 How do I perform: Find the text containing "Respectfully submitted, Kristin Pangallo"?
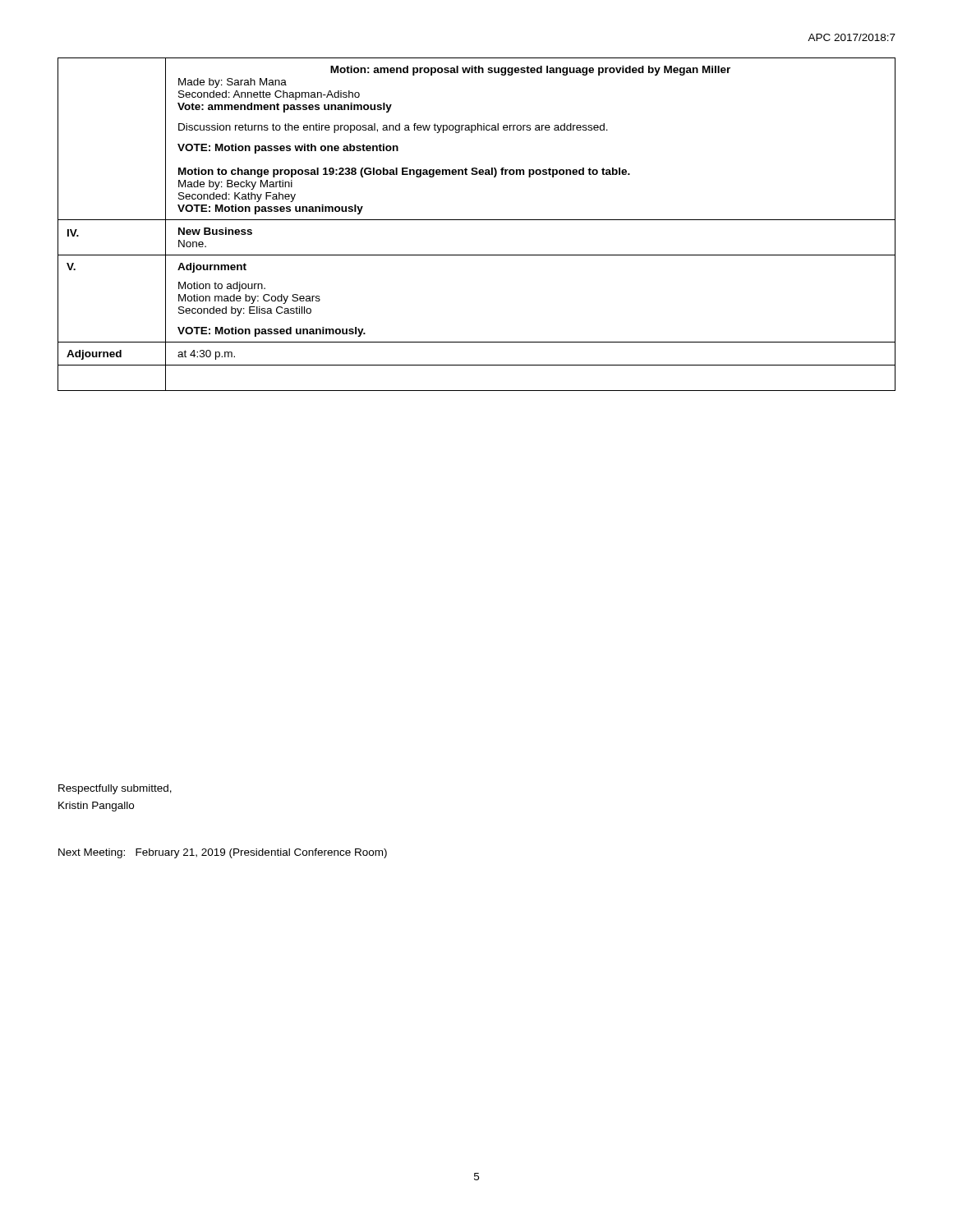(115, 797)
